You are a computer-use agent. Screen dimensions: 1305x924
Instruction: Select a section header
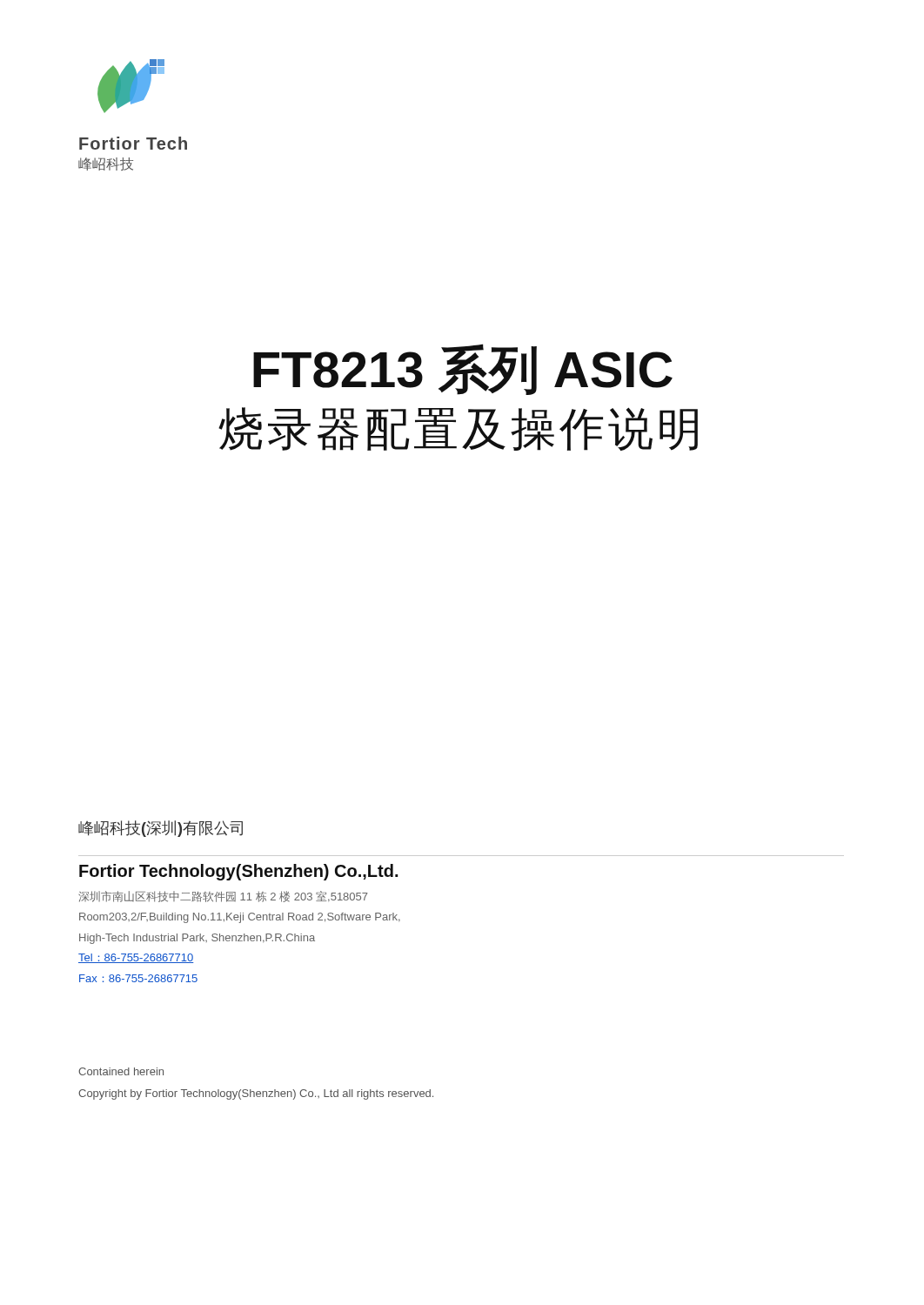(240, 925)
